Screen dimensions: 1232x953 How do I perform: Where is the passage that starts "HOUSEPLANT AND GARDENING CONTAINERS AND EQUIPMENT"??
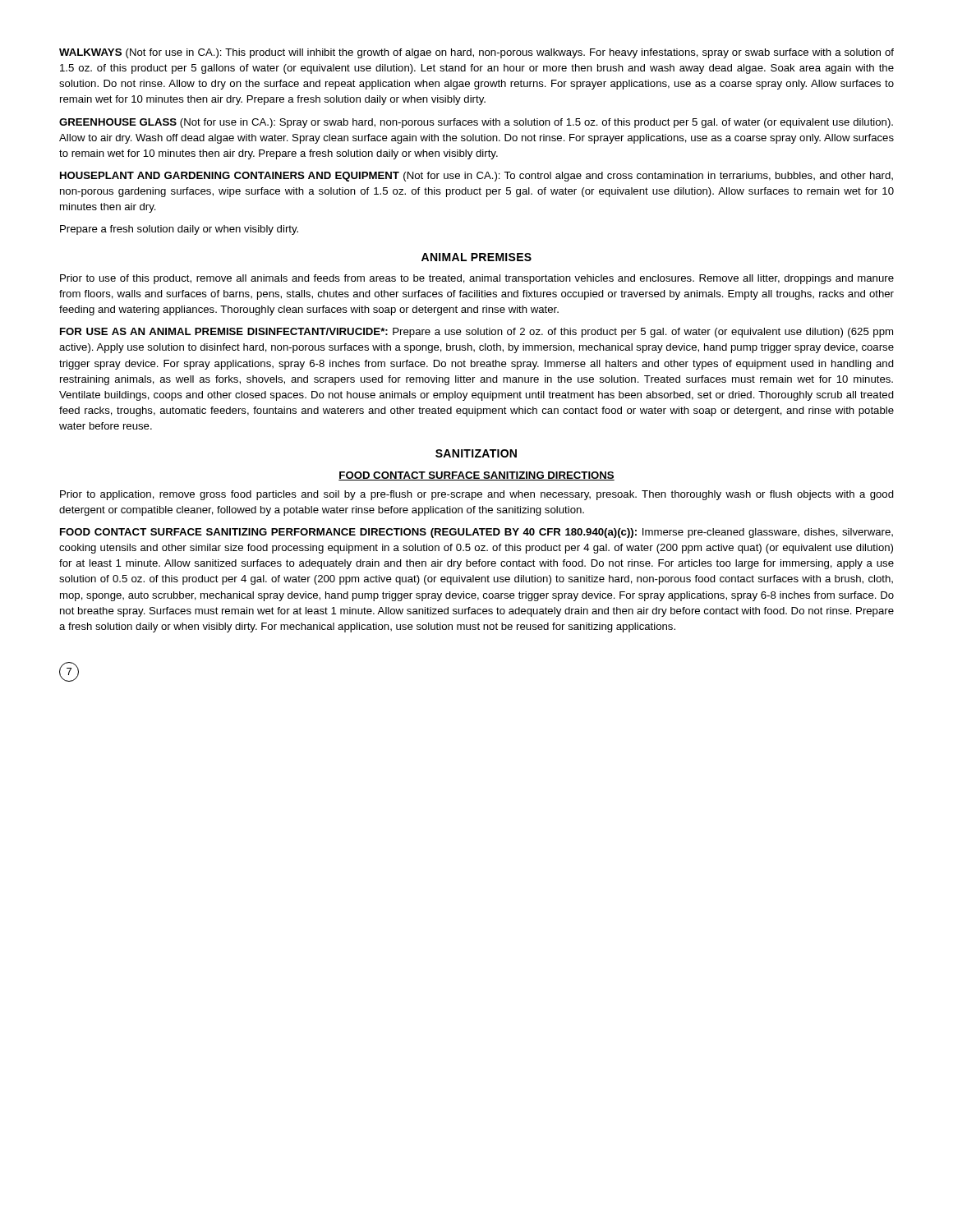(476, 191)
